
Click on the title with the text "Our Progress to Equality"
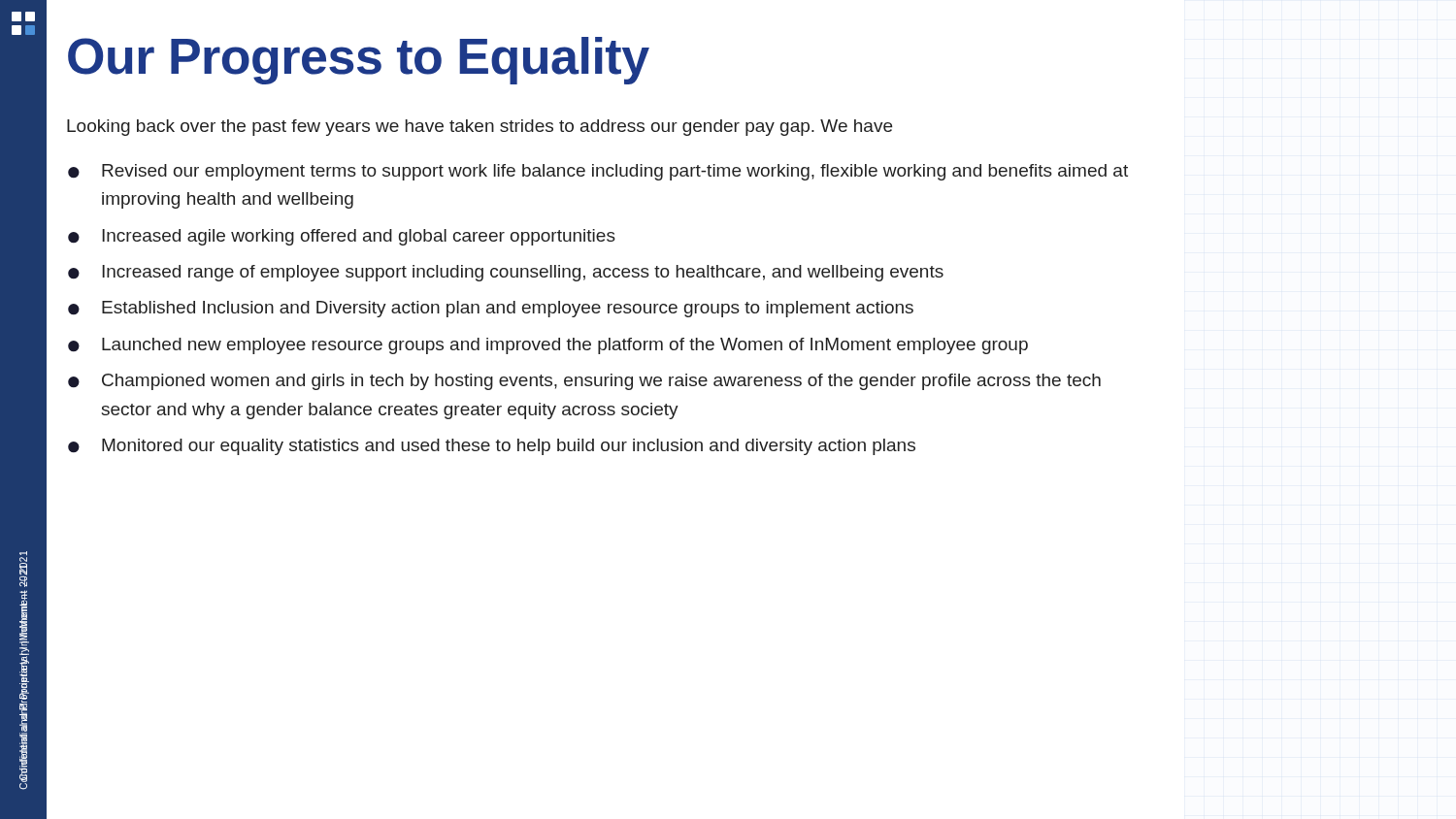357,57
